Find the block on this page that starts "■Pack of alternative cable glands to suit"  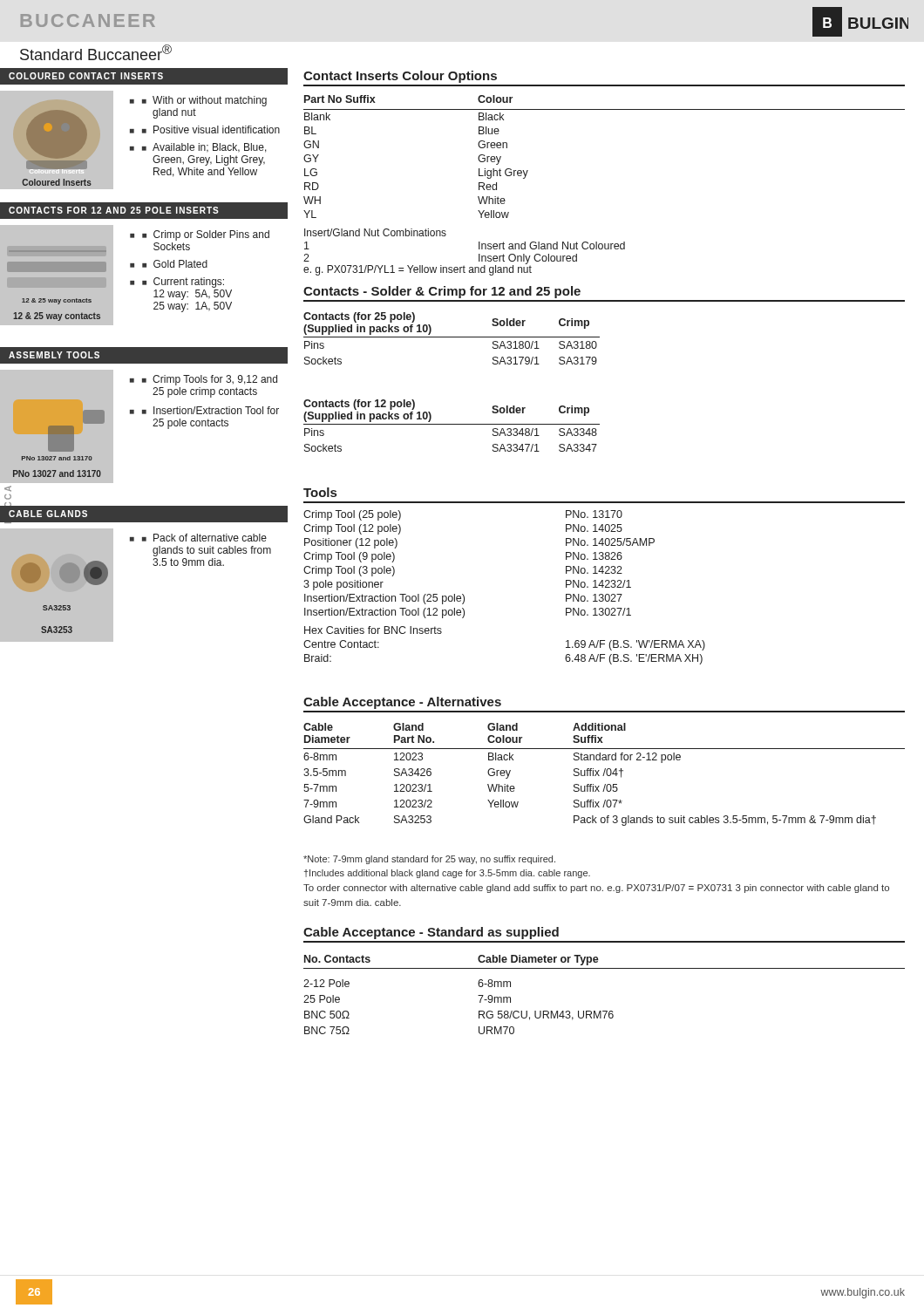coord(206,550)
